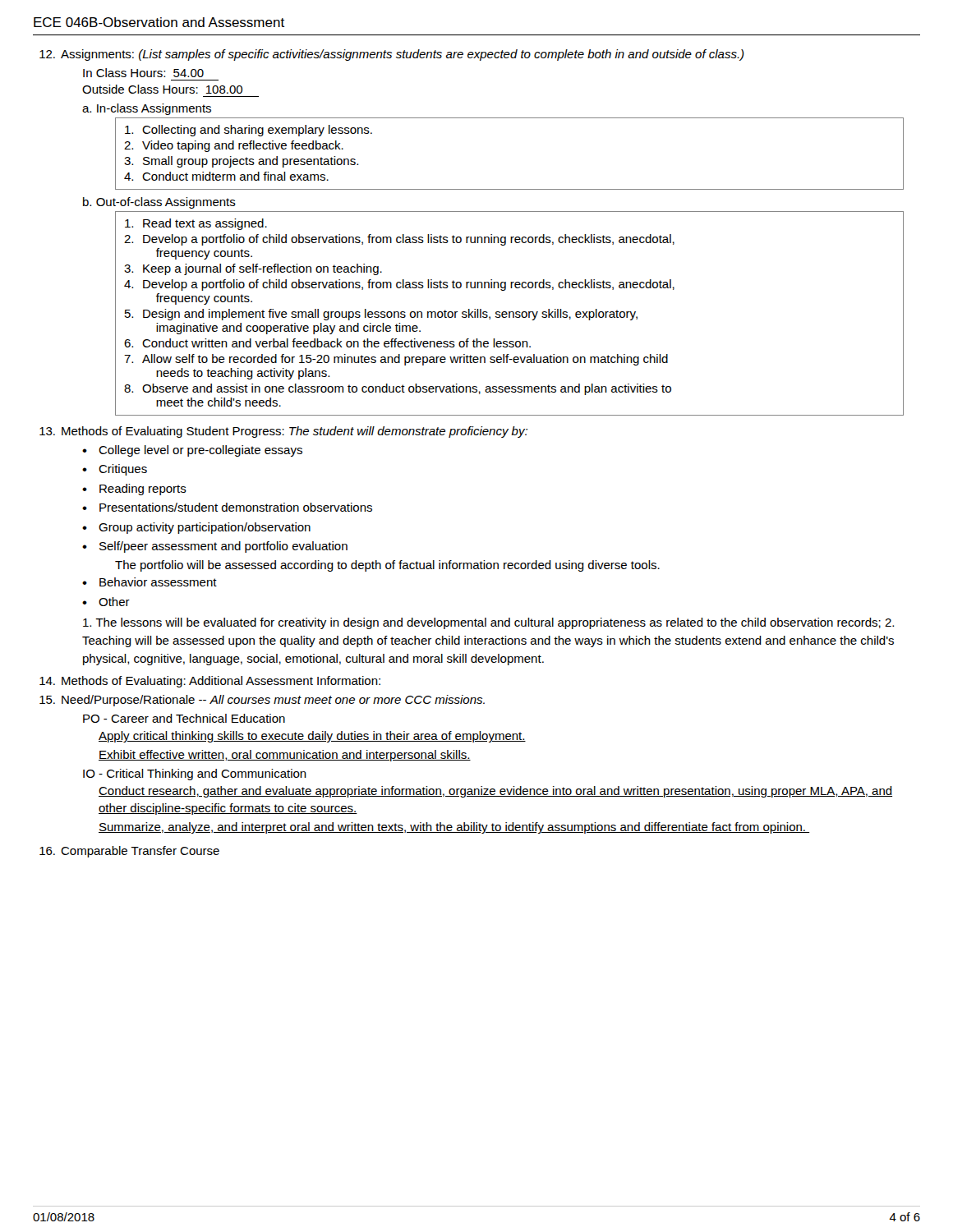Select the list item that says "•Presentations/student demonstration observations"
Screen dimensions: 1232x953
[227, 509]
